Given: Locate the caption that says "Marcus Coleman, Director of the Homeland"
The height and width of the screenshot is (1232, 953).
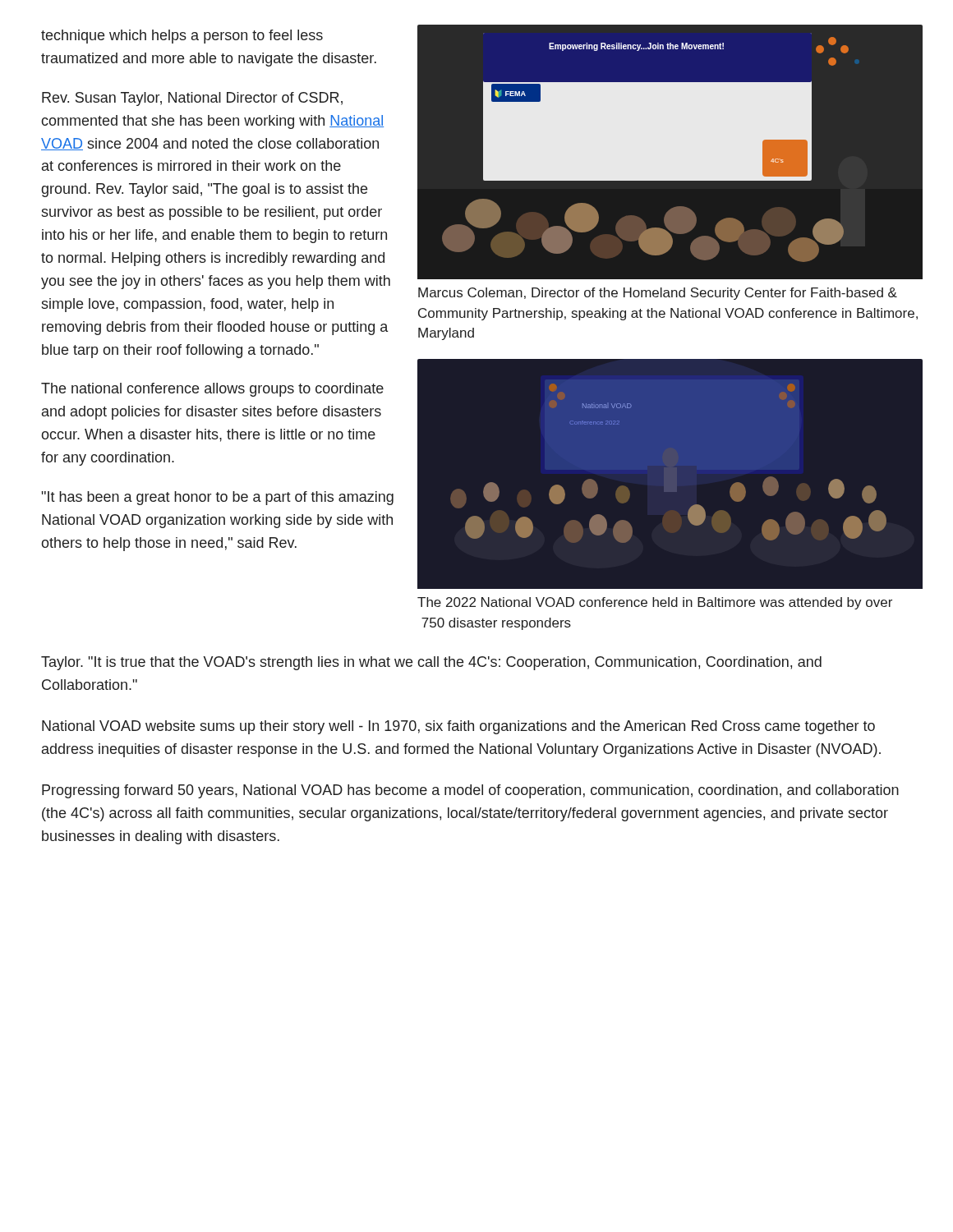Looking at the screenshot, I should coord(668,313).
